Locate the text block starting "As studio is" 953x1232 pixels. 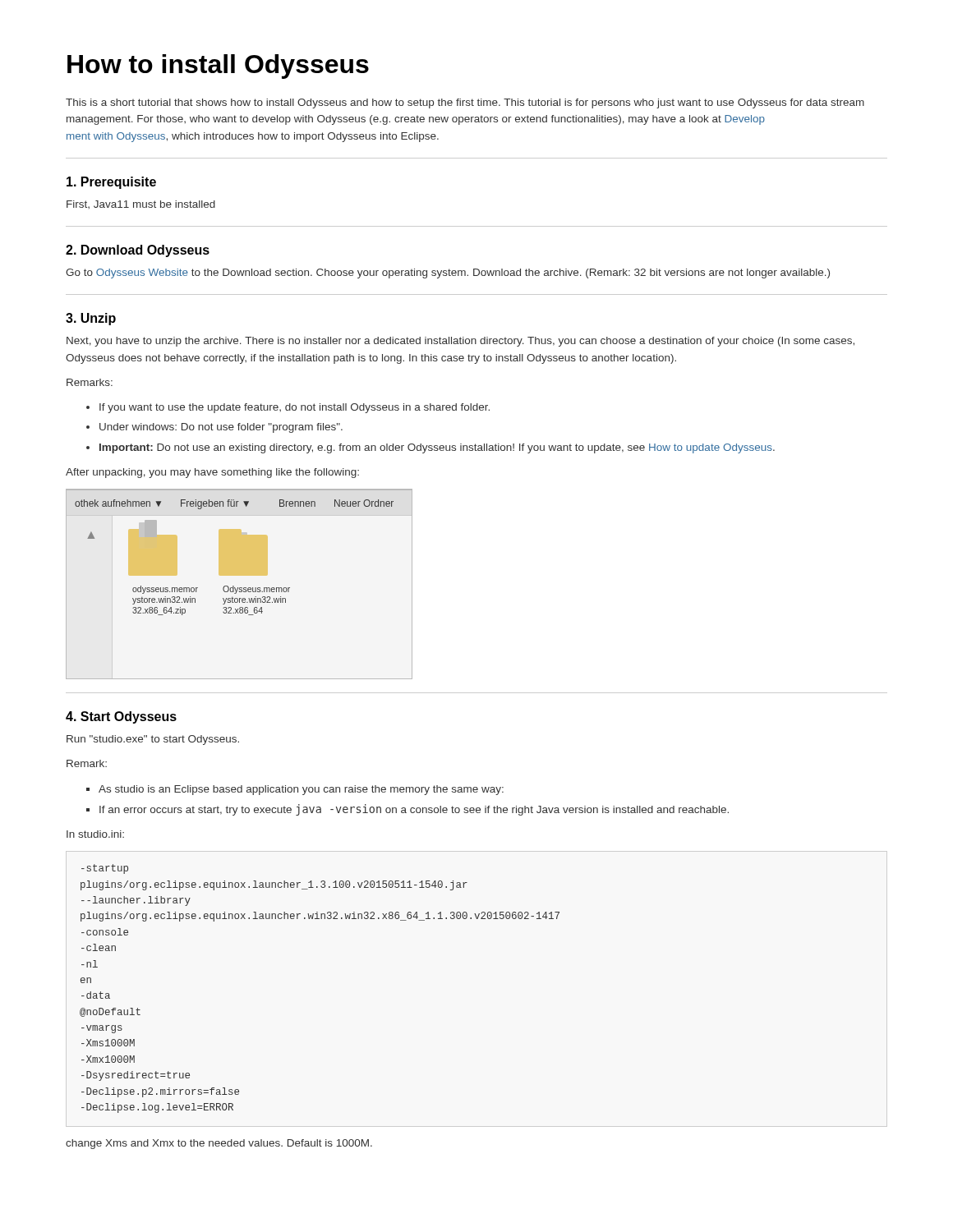[x=493, y=789]
